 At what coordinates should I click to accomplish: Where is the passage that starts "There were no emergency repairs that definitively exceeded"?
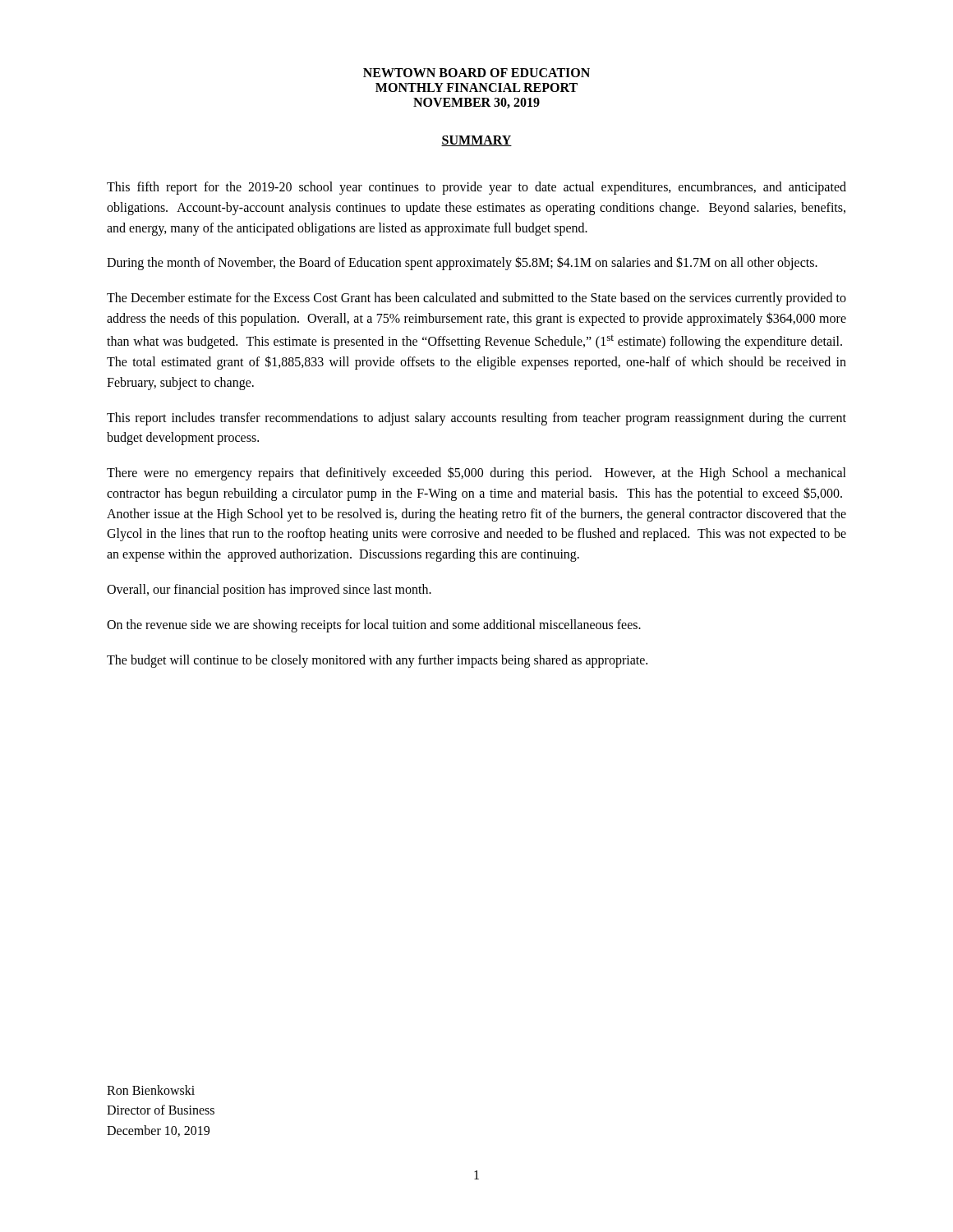point(476,513)
